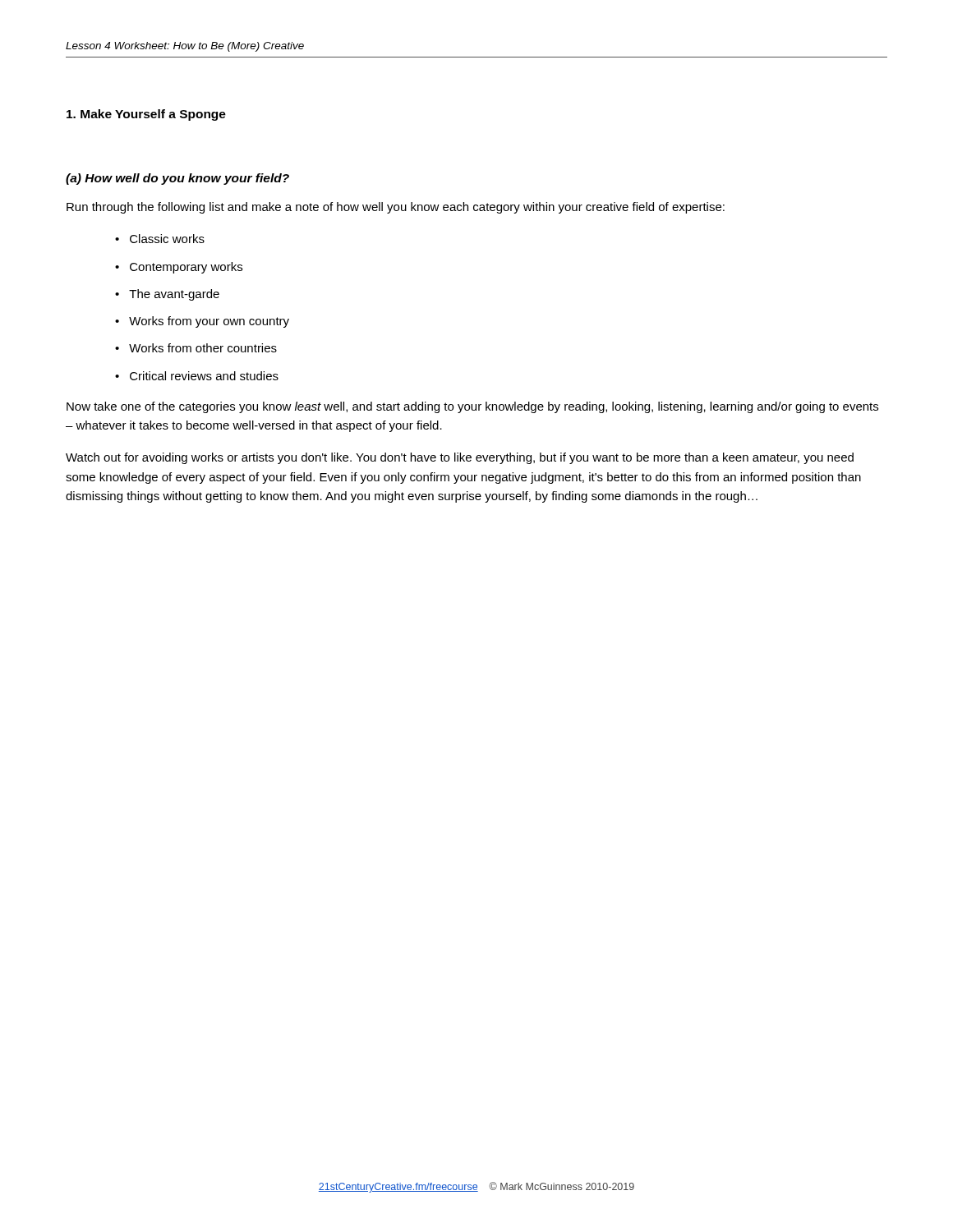Click on the element starting "• Critical reviews and"
953x1232 pixels.
pos(197,376)
